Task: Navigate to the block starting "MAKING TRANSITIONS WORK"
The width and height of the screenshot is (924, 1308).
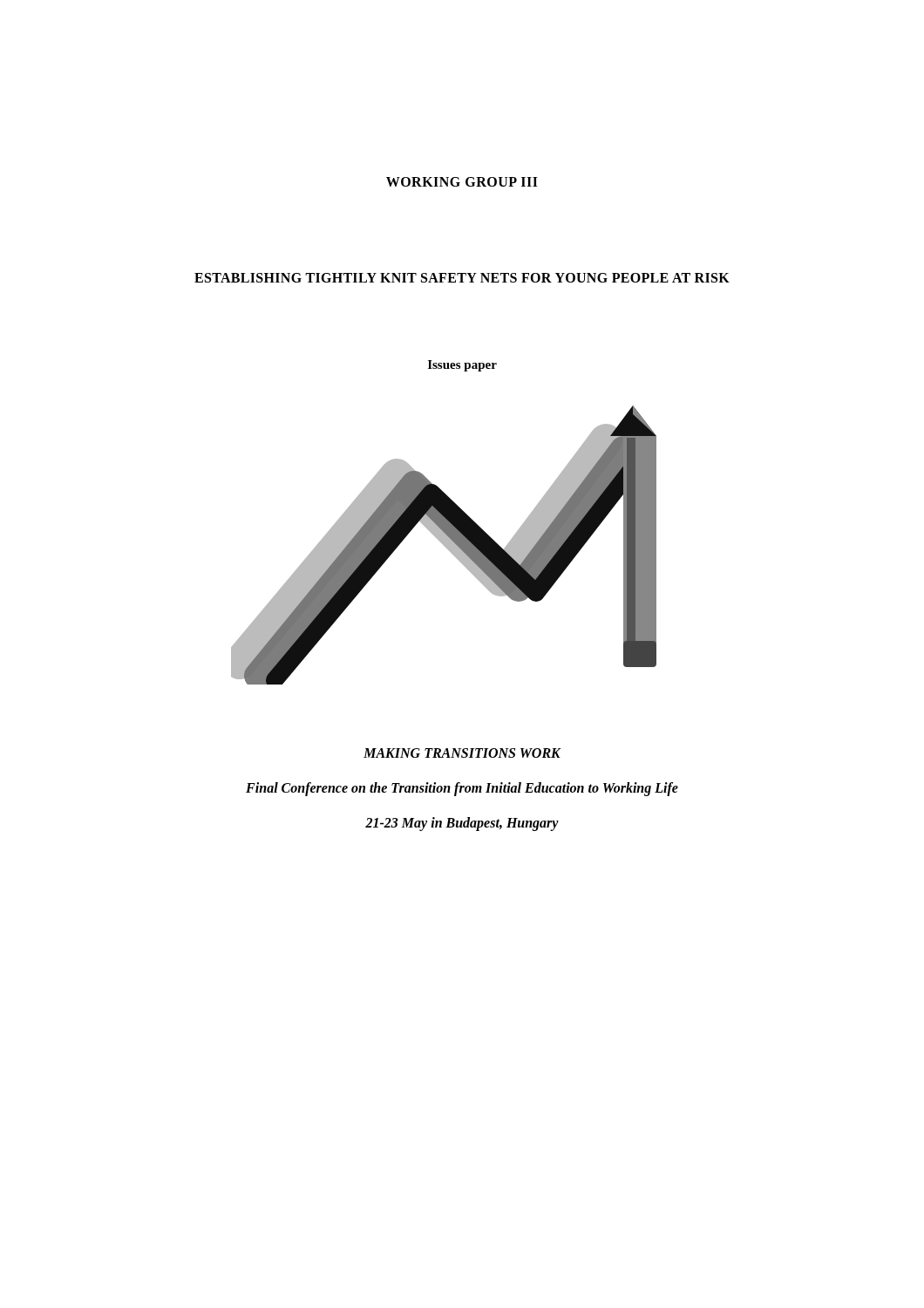Action: tap(462, 753)
